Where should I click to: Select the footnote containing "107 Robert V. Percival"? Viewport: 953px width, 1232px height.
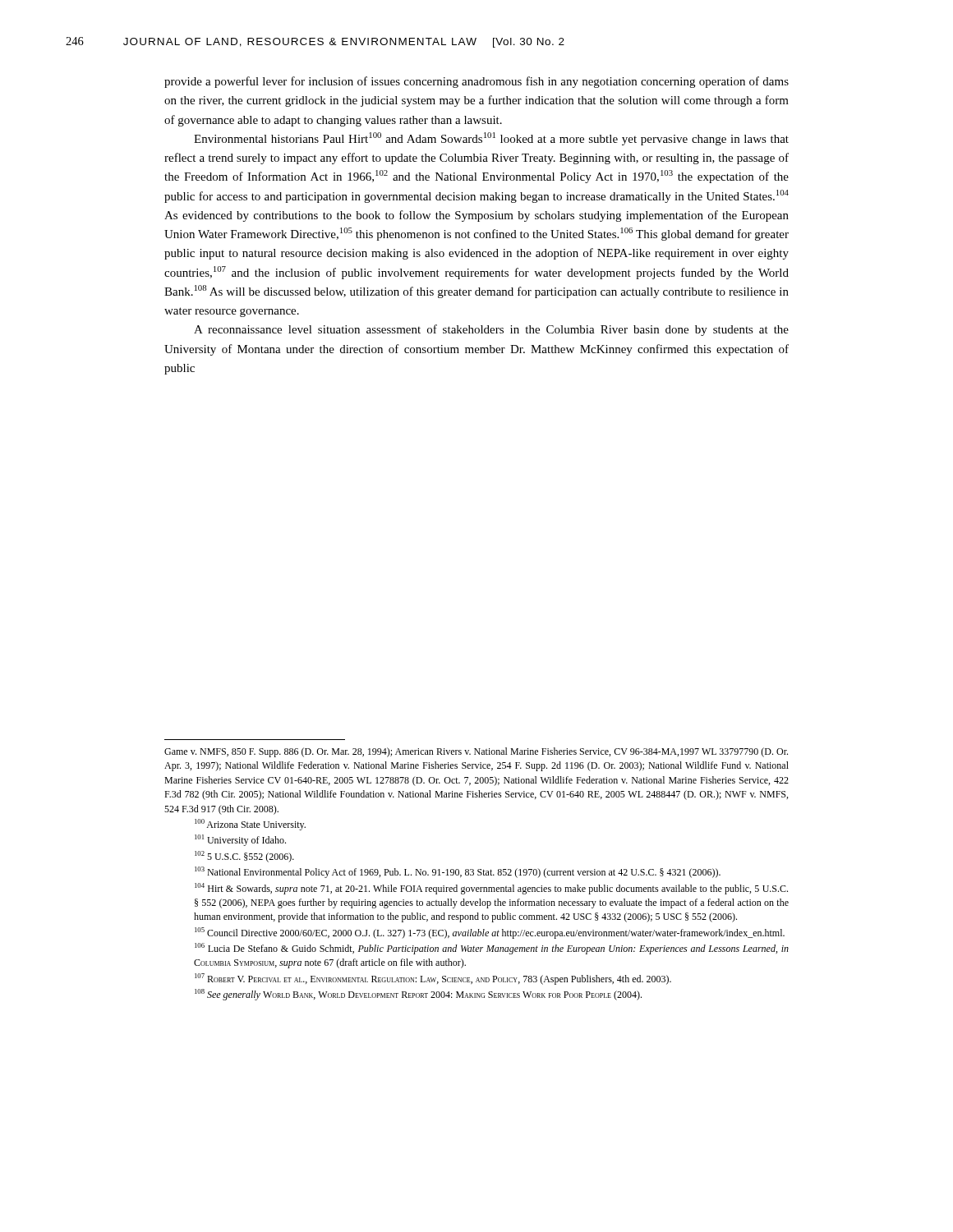pyautogui.click(x=476, y=979)
